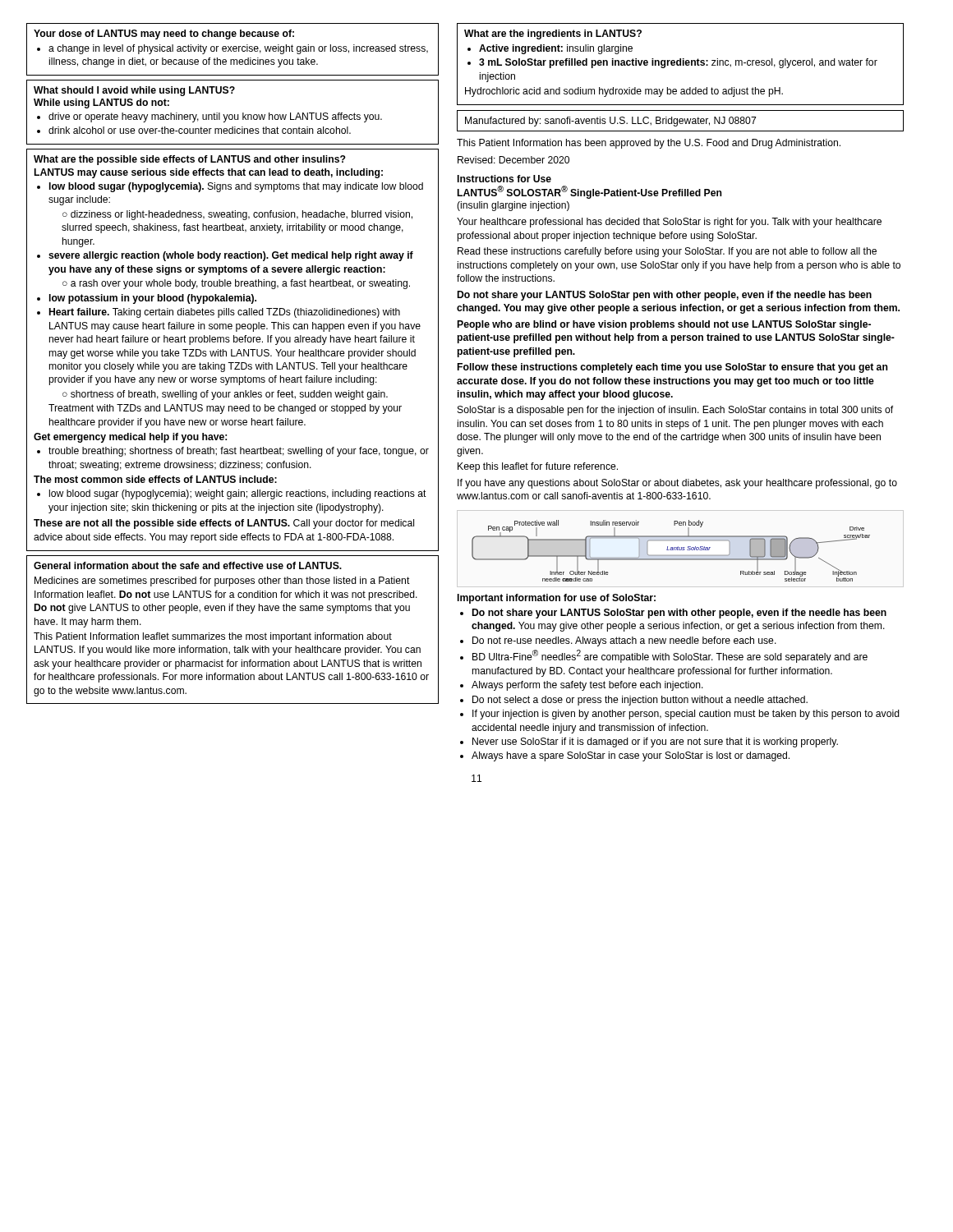Viewport: 953px width, 1232px height.
Task: Navigate to the passage starting "(insulin glargine injection)"
Action: click(513, 206)
